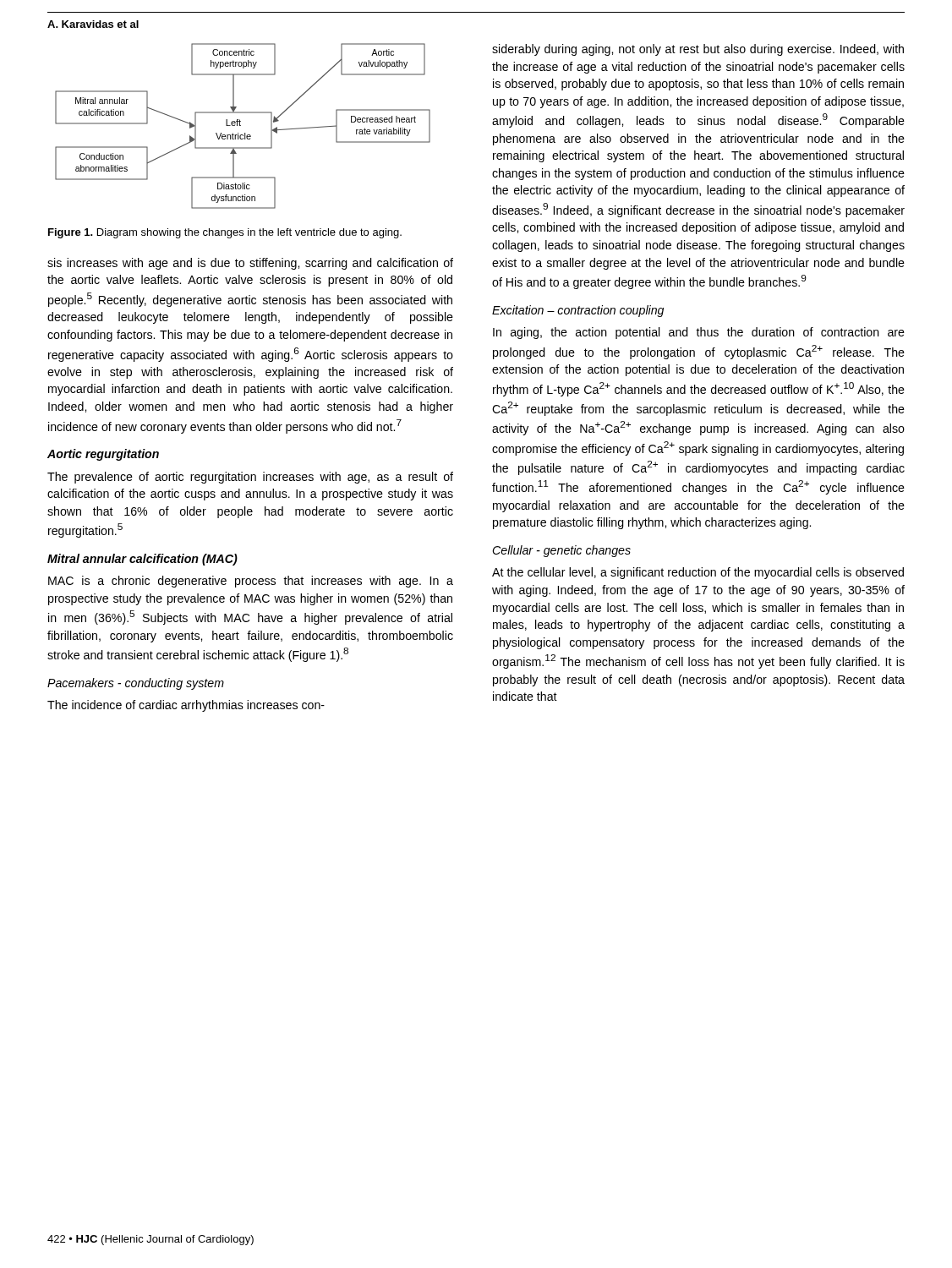Find the section header containing "Aortic regurgitation"
Viewport: 952px width, 1268px height.
click(x=103, y=454)
